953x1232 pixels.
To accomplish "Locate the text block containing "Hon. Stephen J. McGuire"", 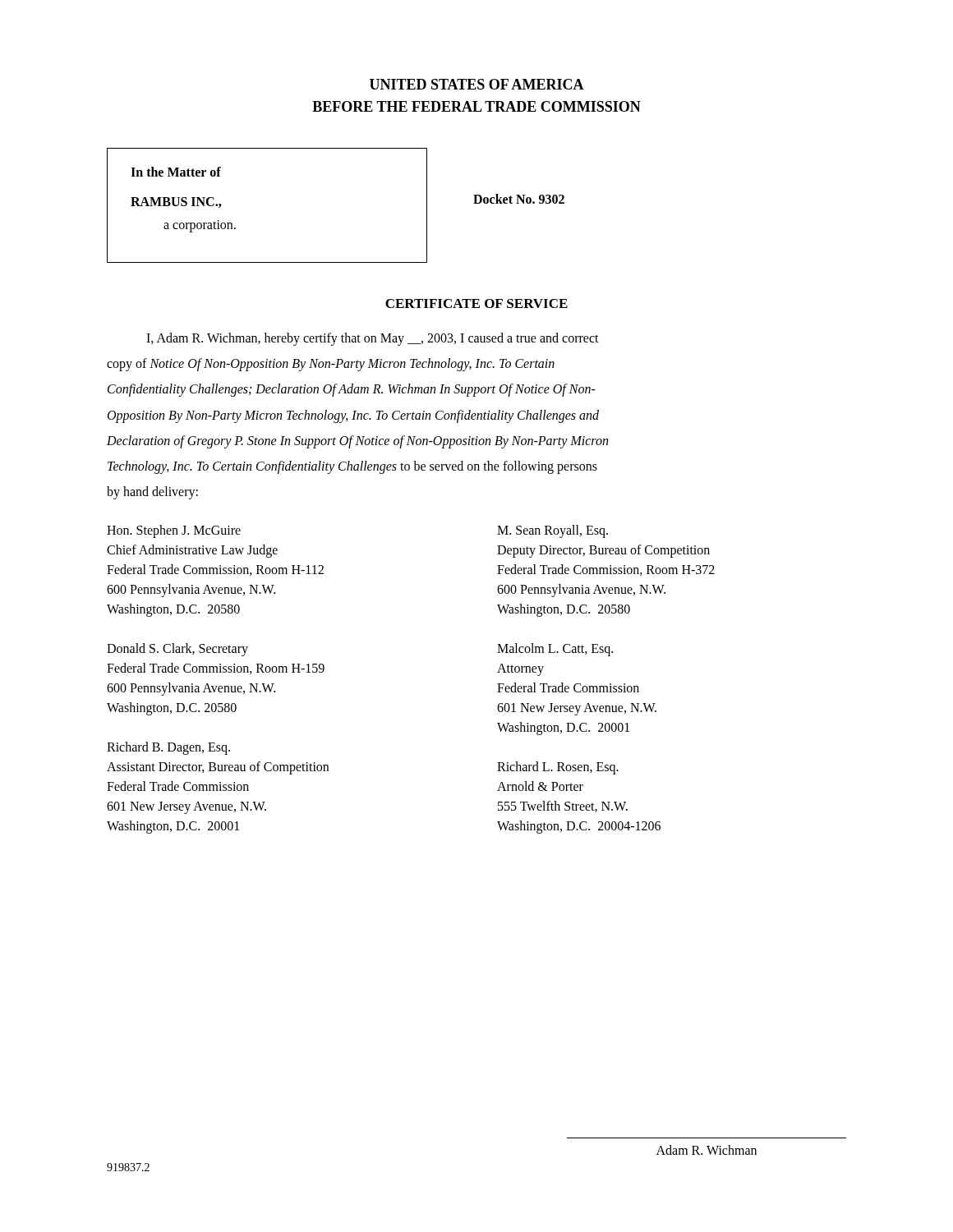I will 216,570.
